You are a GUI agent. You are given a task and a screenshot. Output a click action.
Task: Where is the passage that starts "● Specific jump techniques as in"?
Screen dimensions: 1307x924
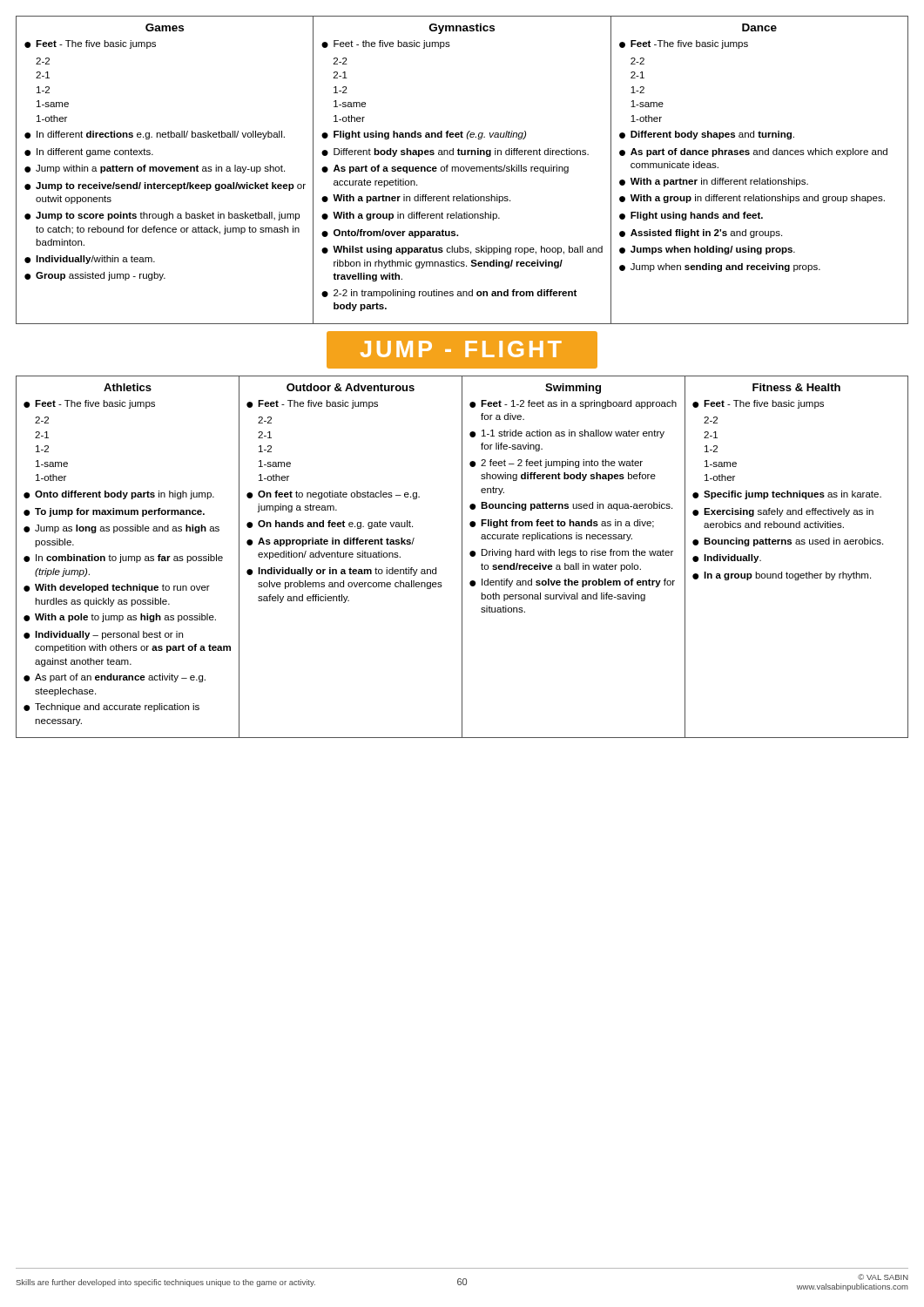coord(796,495)
